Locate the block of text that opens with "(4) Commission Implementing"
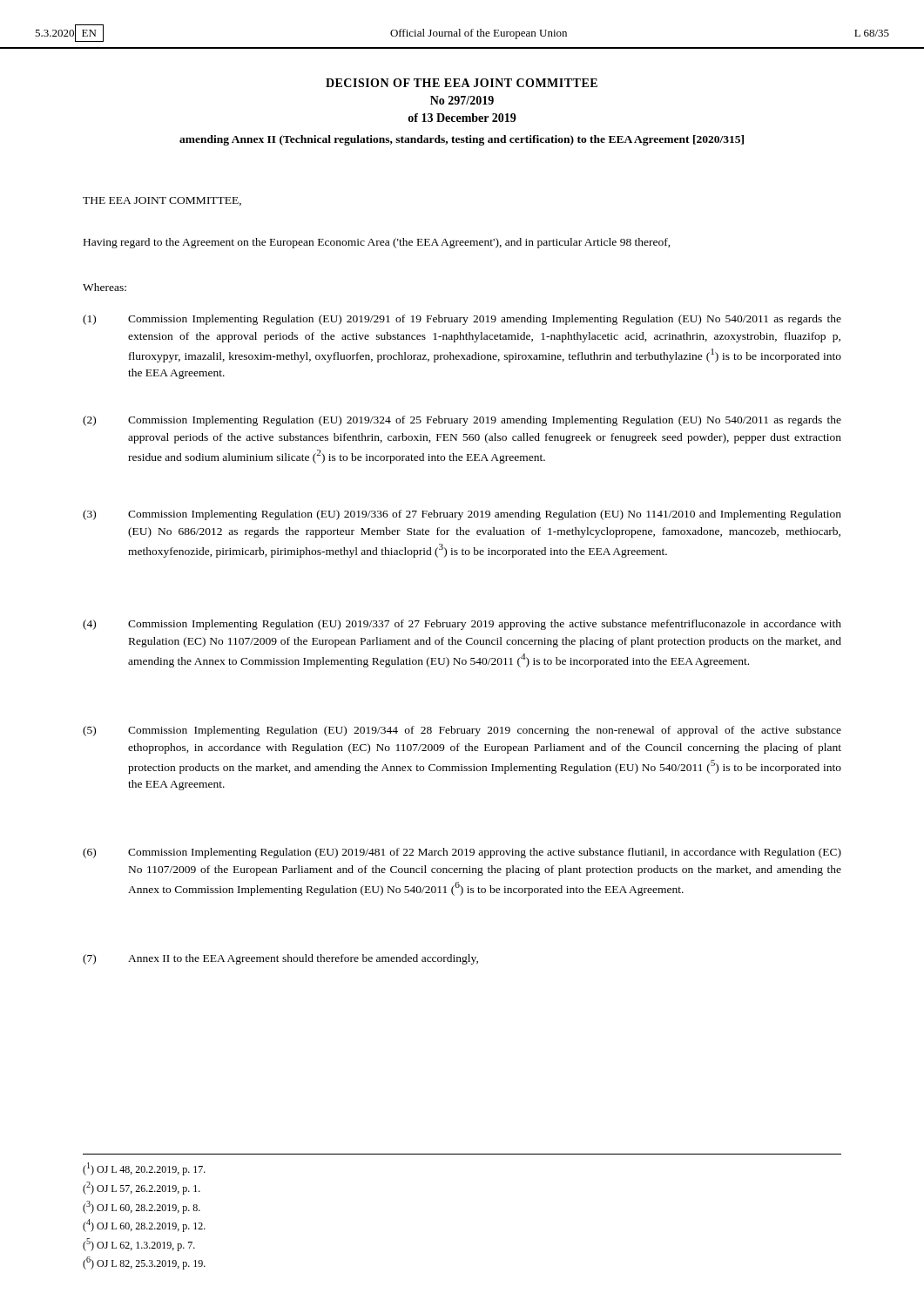924x1307 pixels. [x=462, y=642]
